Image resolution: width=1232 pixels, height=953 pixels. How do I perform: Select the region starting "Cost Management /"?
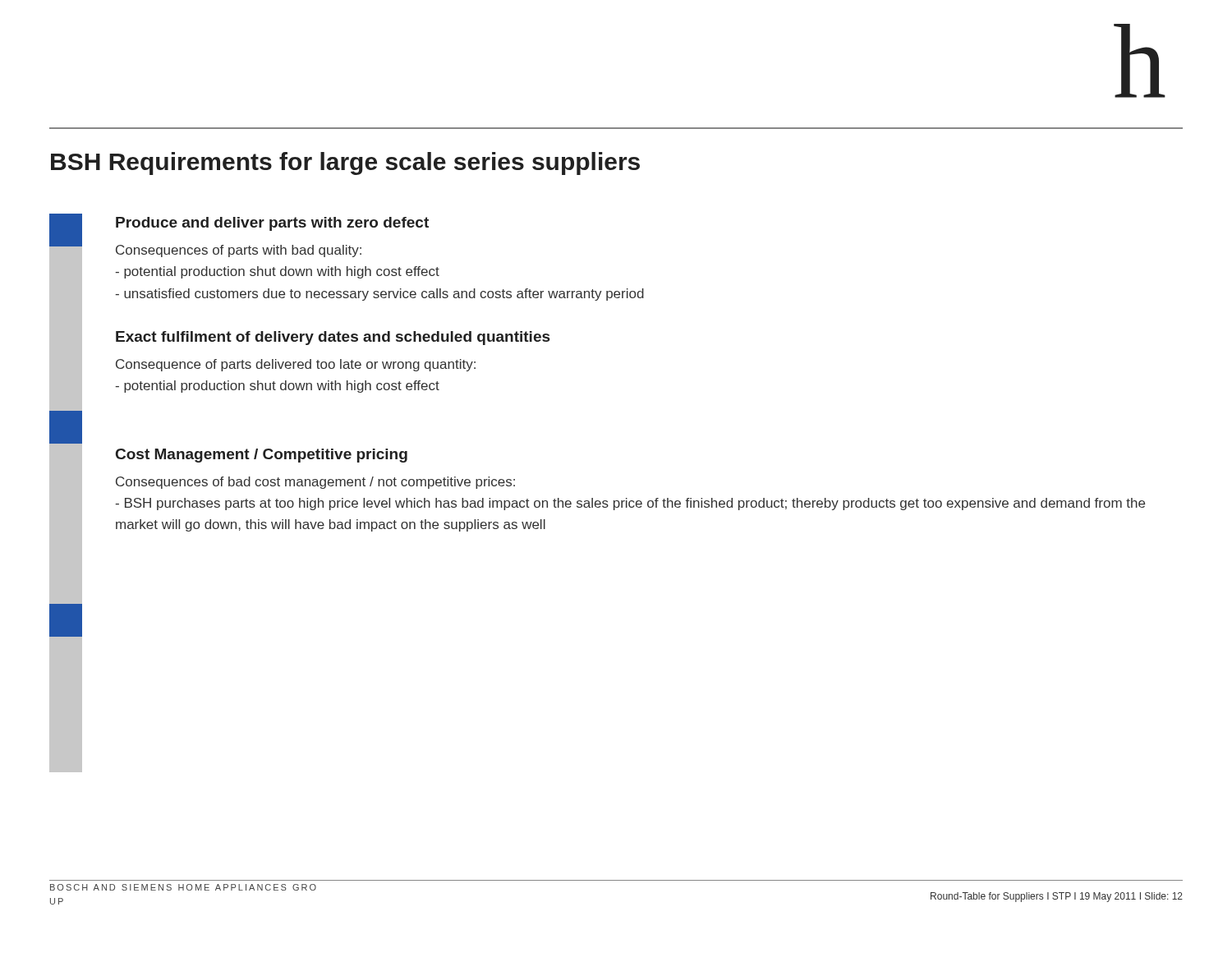point(649,491)
